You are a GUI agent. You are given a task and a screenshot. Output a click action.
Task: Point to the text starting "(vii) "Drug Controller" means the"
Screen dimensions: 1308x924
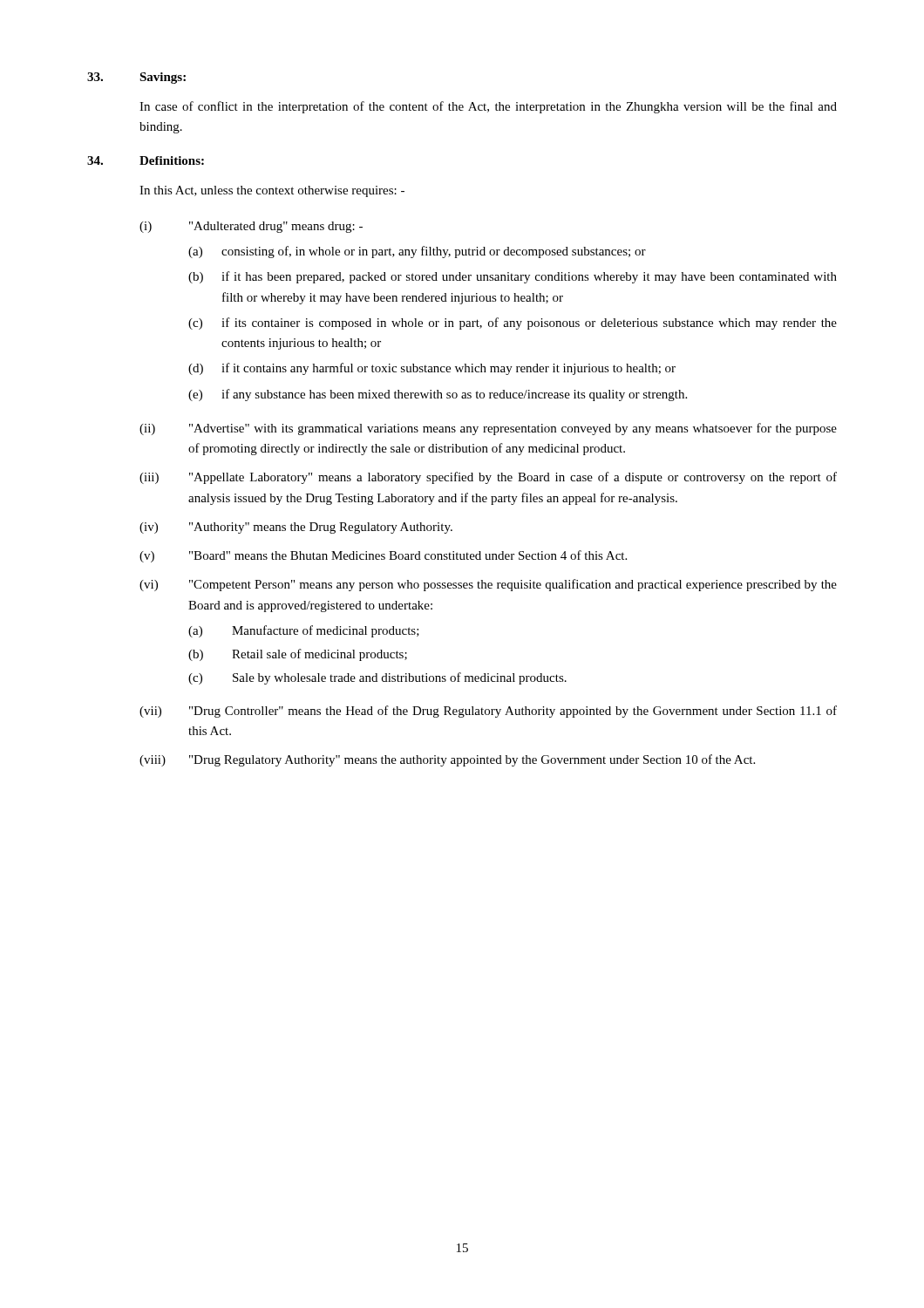pyautogui.click(x=488, y=721)
